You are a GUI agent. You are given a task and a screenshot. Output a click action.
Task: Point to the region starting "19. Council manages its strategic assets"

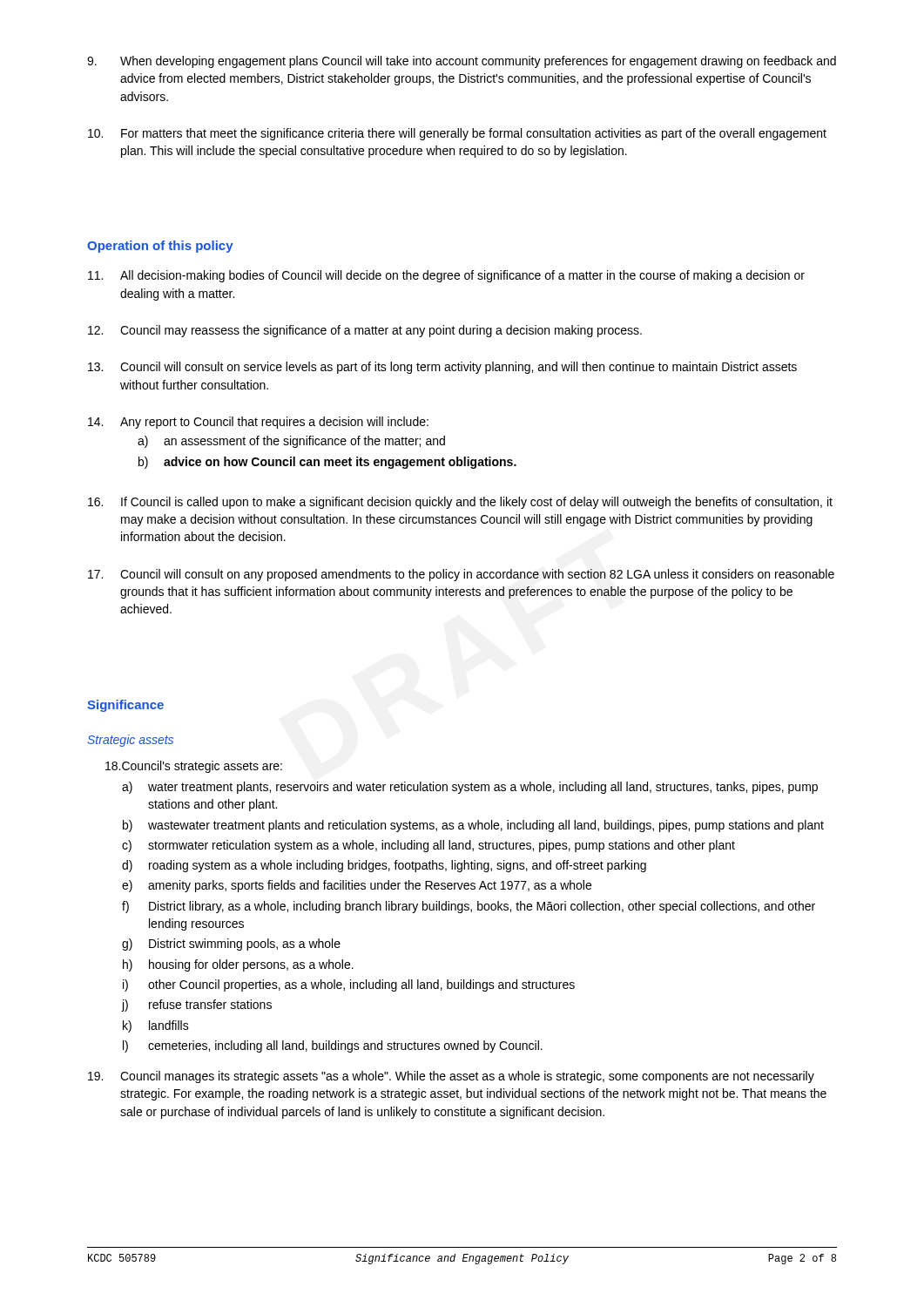click(x=462, y=1094)
